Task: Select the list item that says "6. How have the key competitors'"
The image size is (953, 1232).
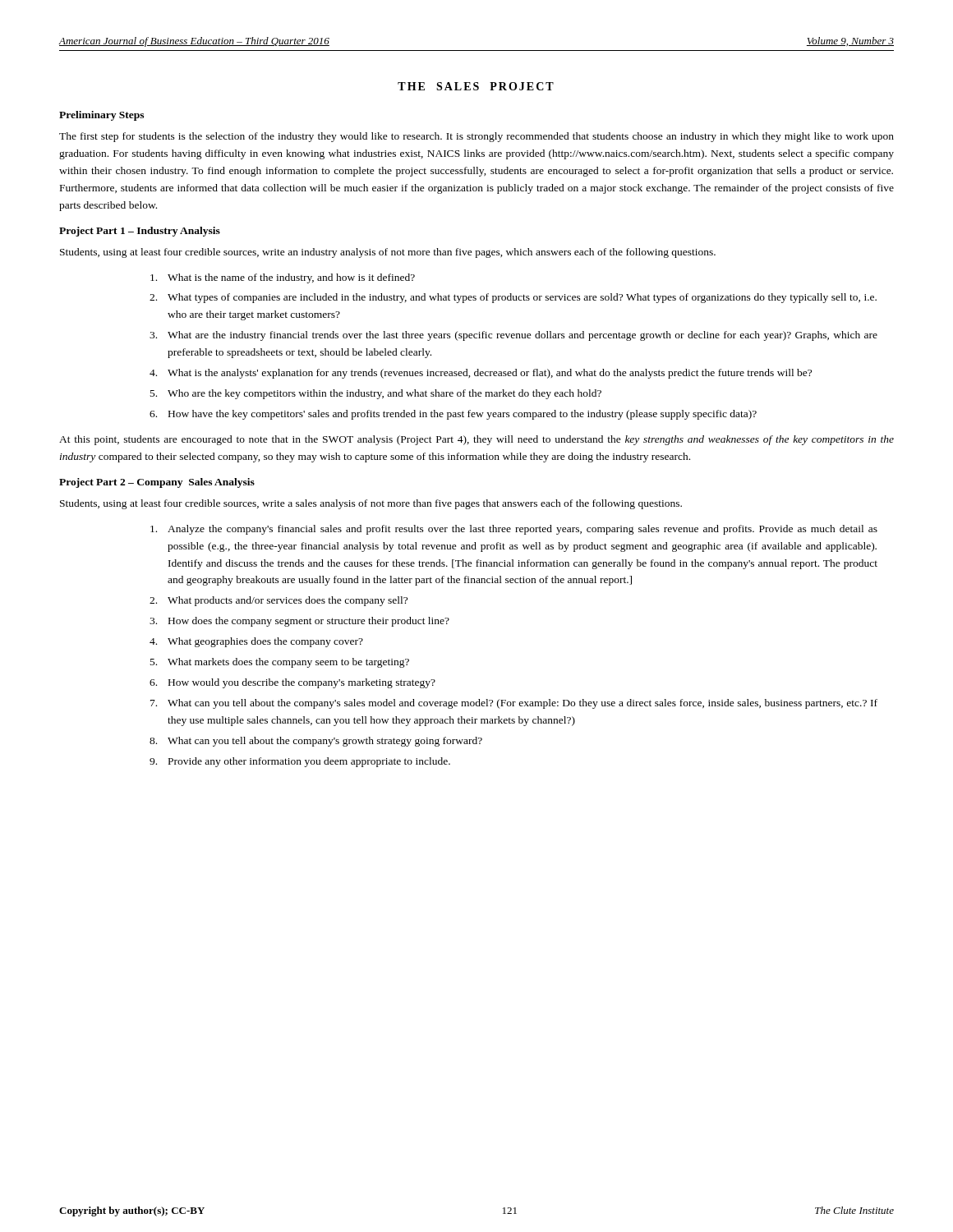Action: pyautogui.click(x=513, y=414)
